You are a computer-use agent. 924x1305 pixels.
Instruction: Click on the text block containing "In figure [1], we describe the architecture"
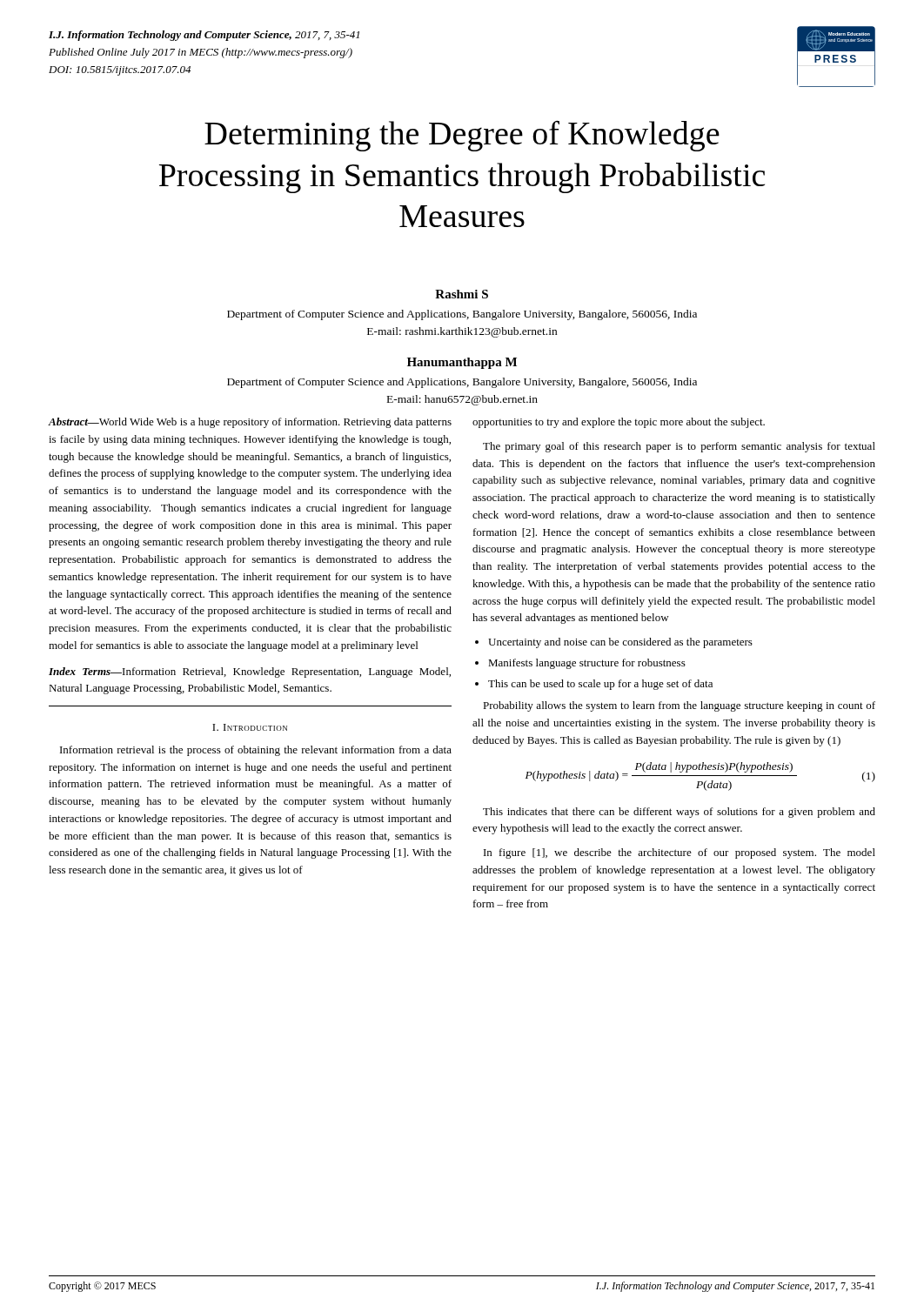674,878
